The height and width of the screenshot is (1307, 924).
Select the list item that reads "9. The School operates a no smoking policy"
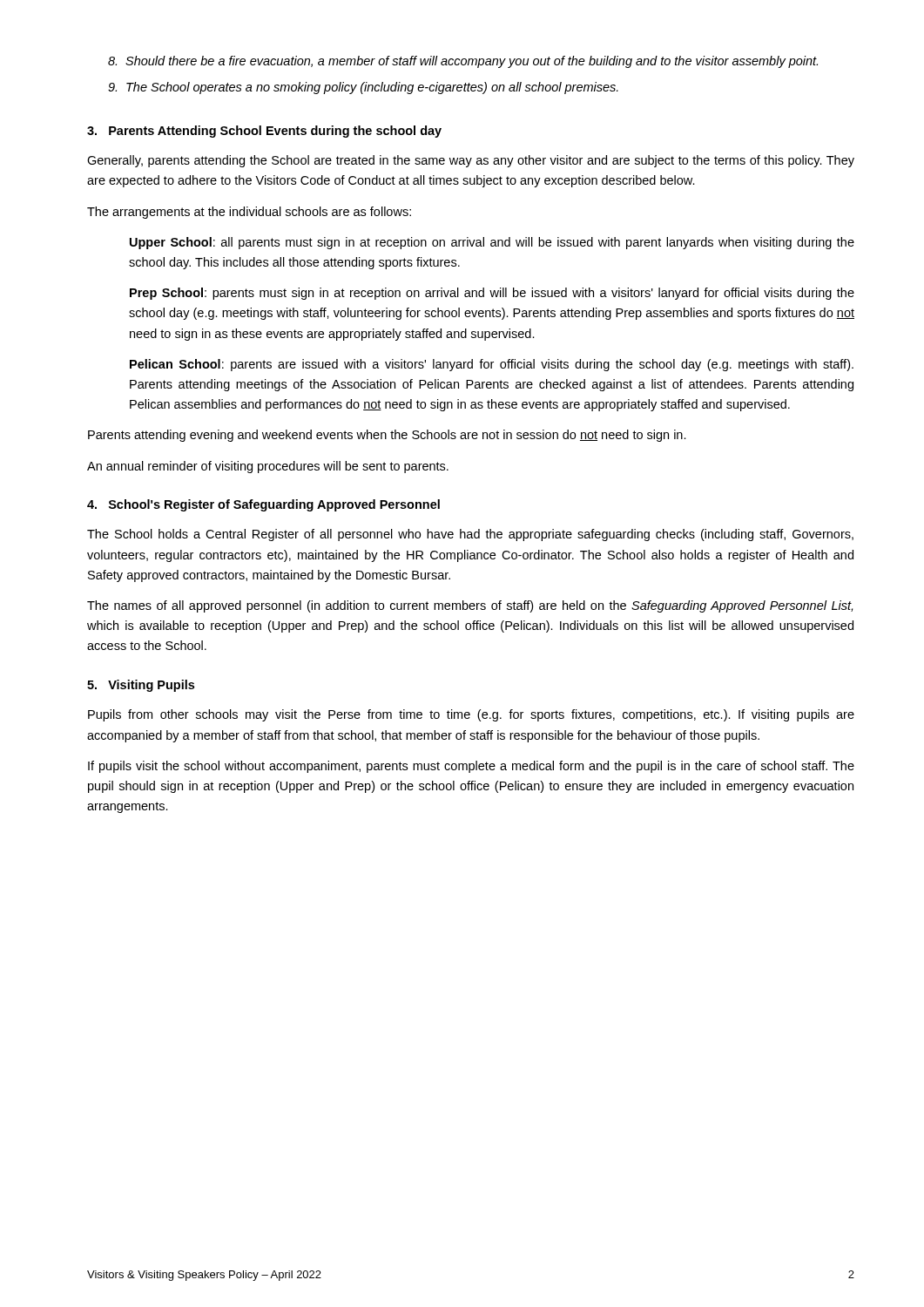471,88
